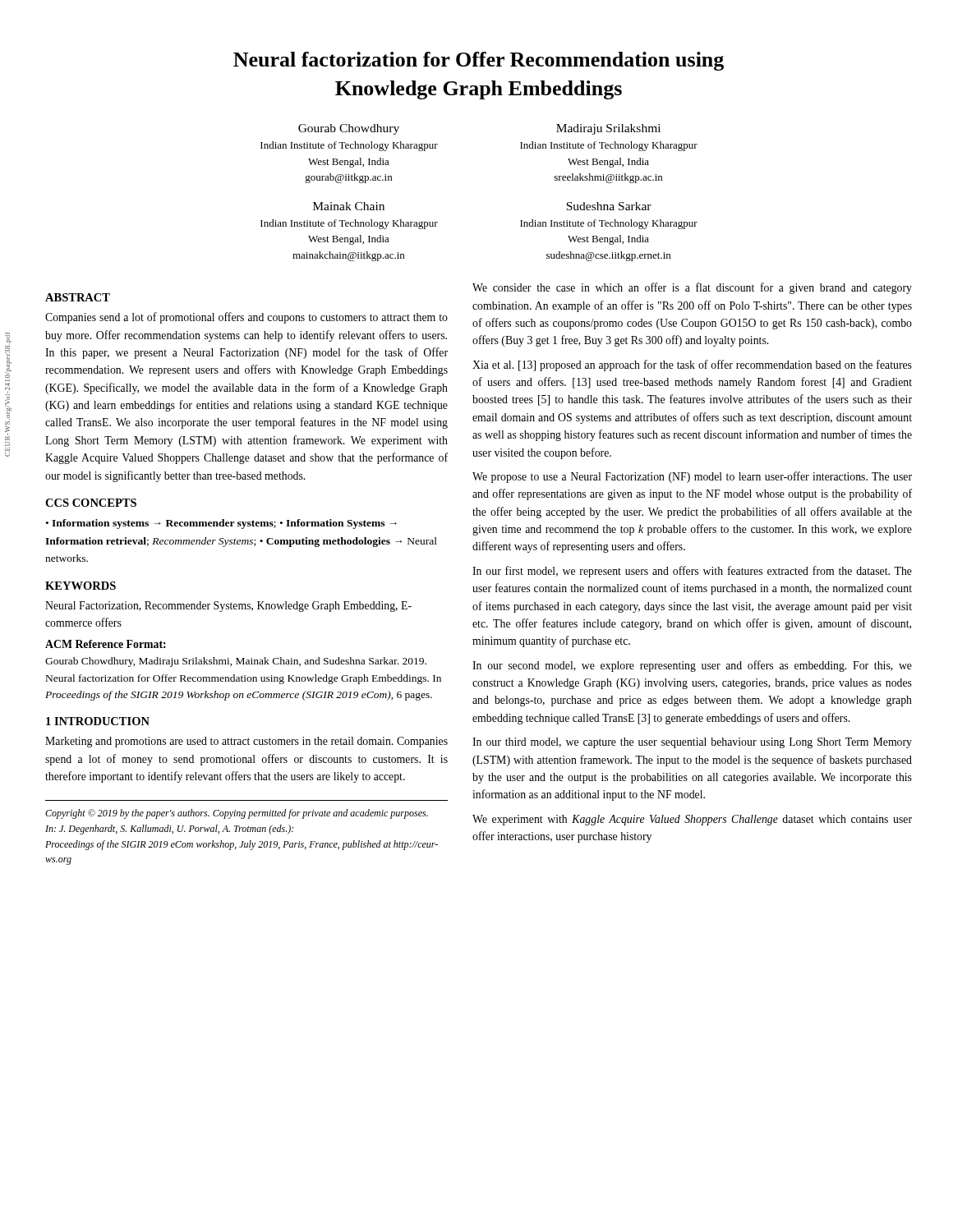The width and height of the screenshot is (953, 1232).
Task: Click on the text block with the text "In our second model, we explore"
Action: (692, 692)
